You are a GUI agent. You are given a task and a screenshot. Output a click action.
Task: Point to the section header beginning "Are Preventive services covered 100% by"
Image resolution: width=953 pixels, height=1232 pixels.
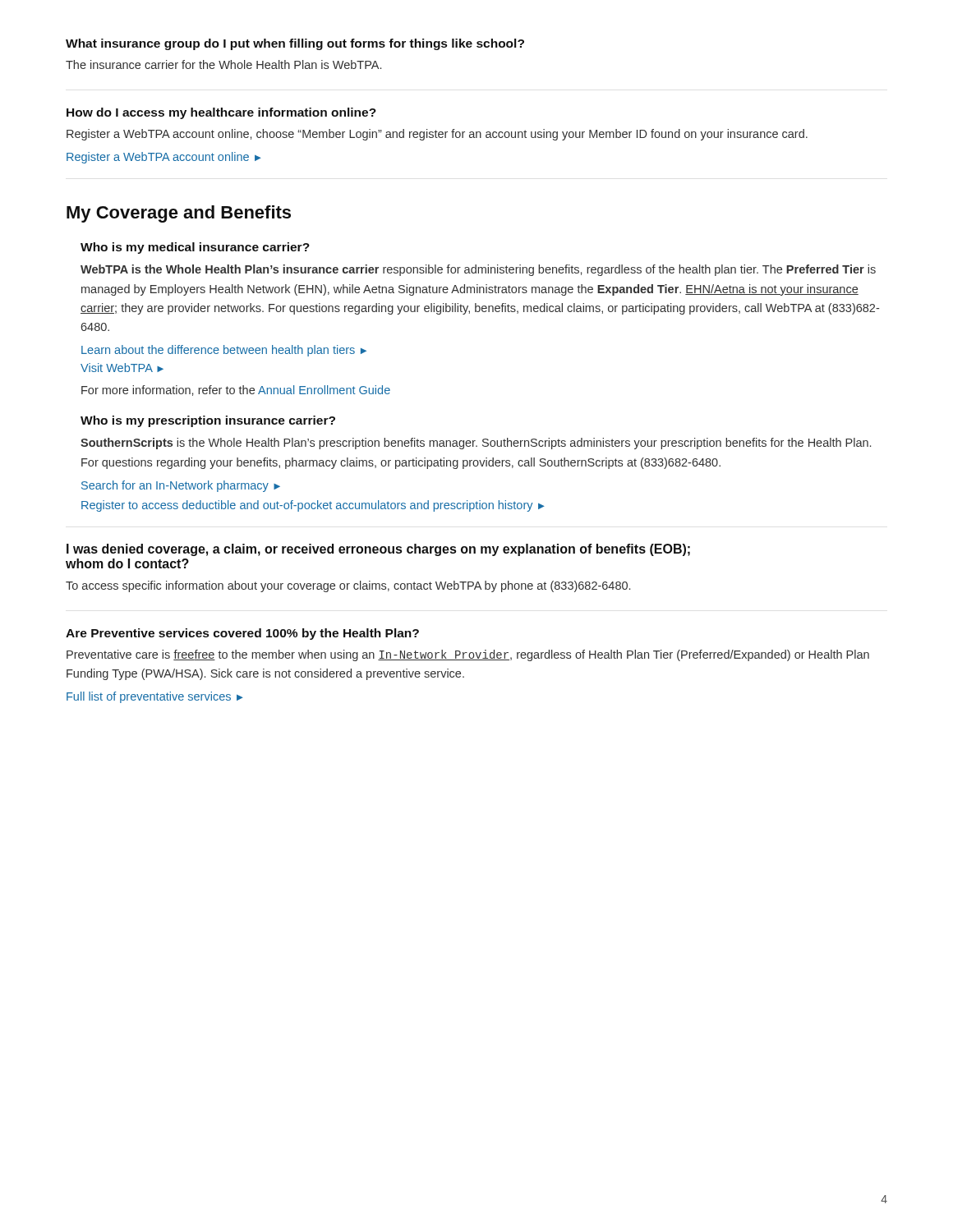(x=243, y=633)
